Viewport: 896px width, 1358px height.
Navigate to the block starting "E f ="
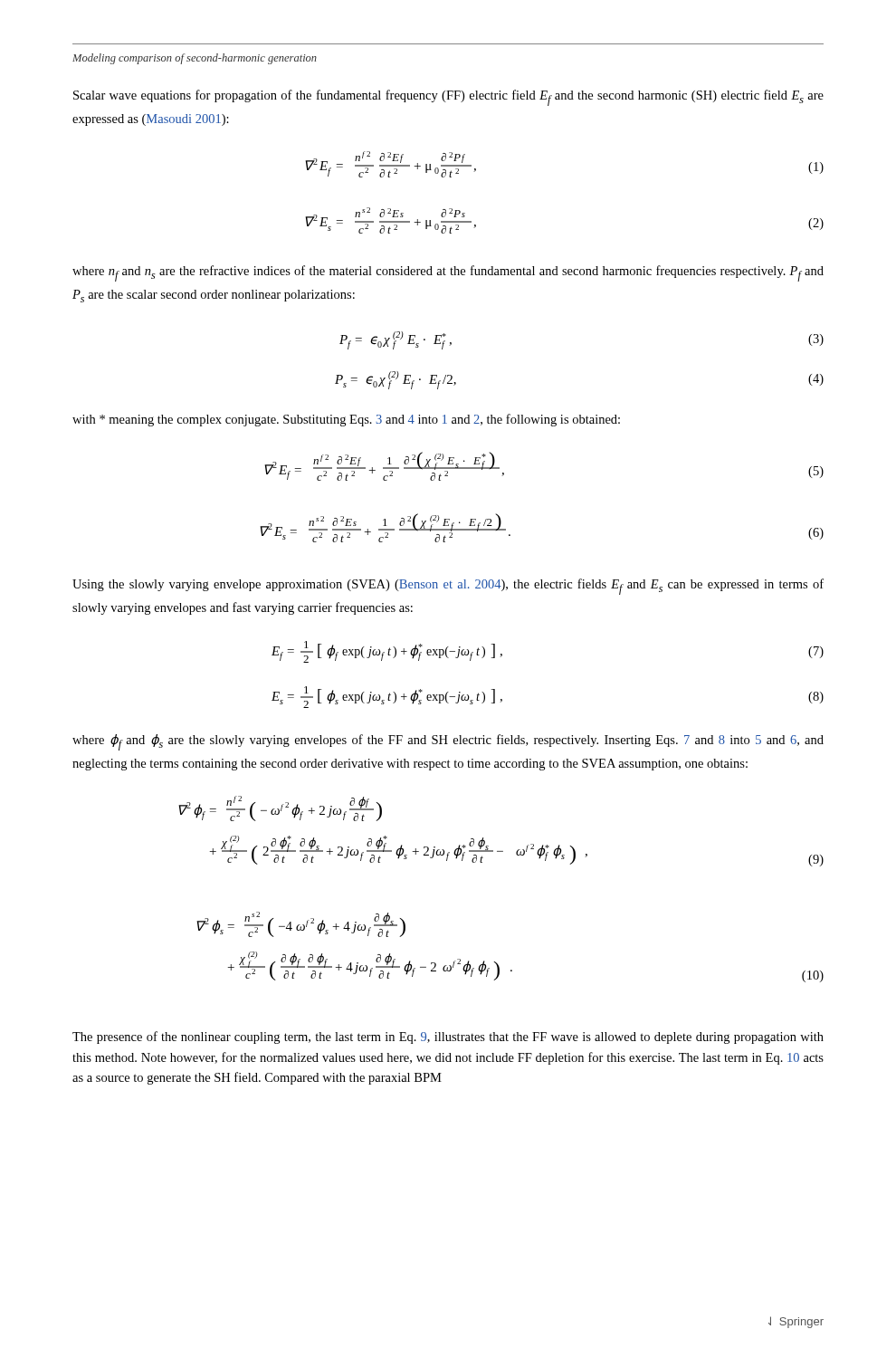click(395, 651)
